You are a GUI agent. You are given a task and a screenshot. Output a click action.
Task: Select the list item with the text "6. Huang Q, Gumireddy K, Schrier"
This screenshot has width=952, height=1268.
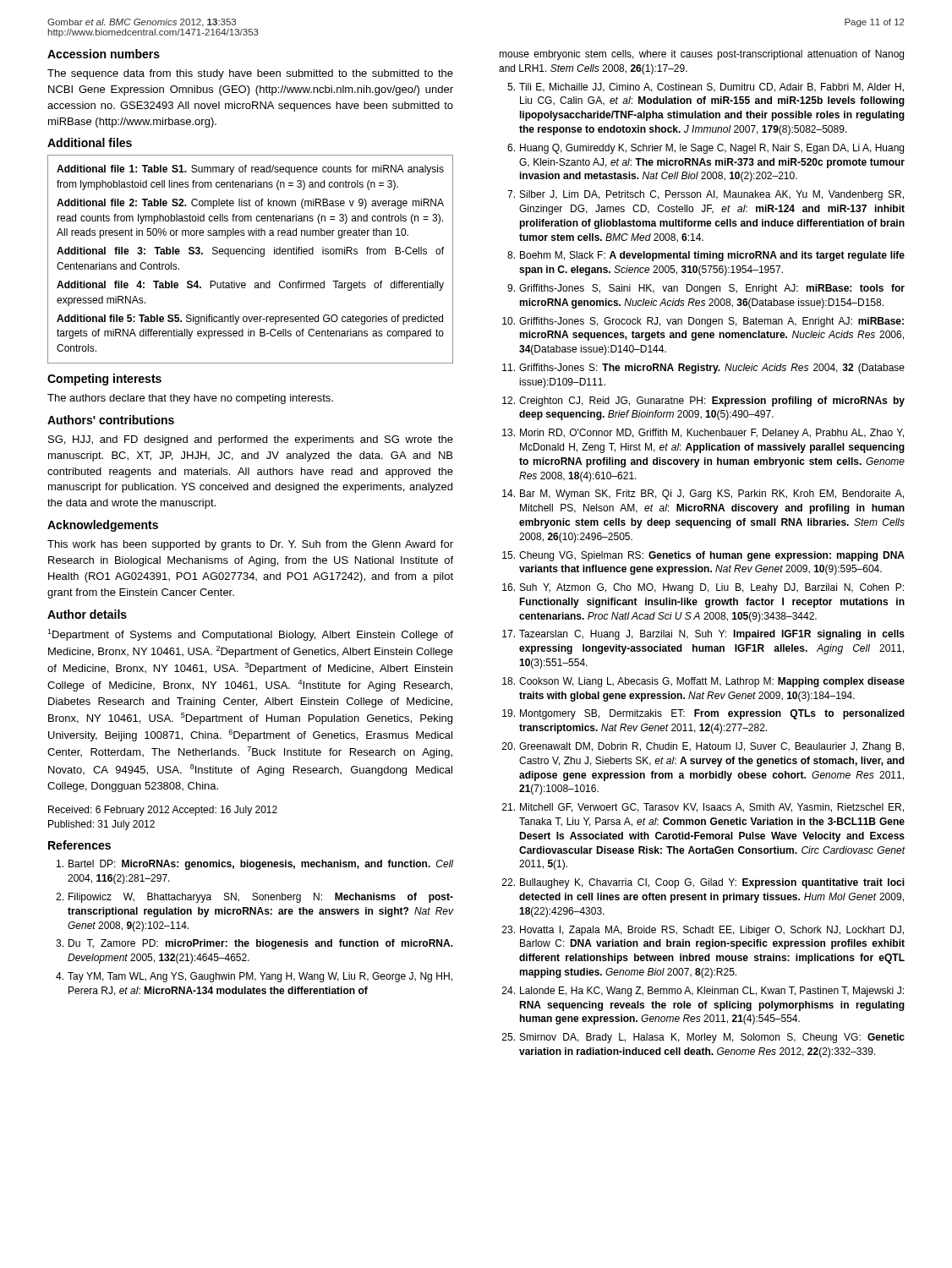(702, 162)
